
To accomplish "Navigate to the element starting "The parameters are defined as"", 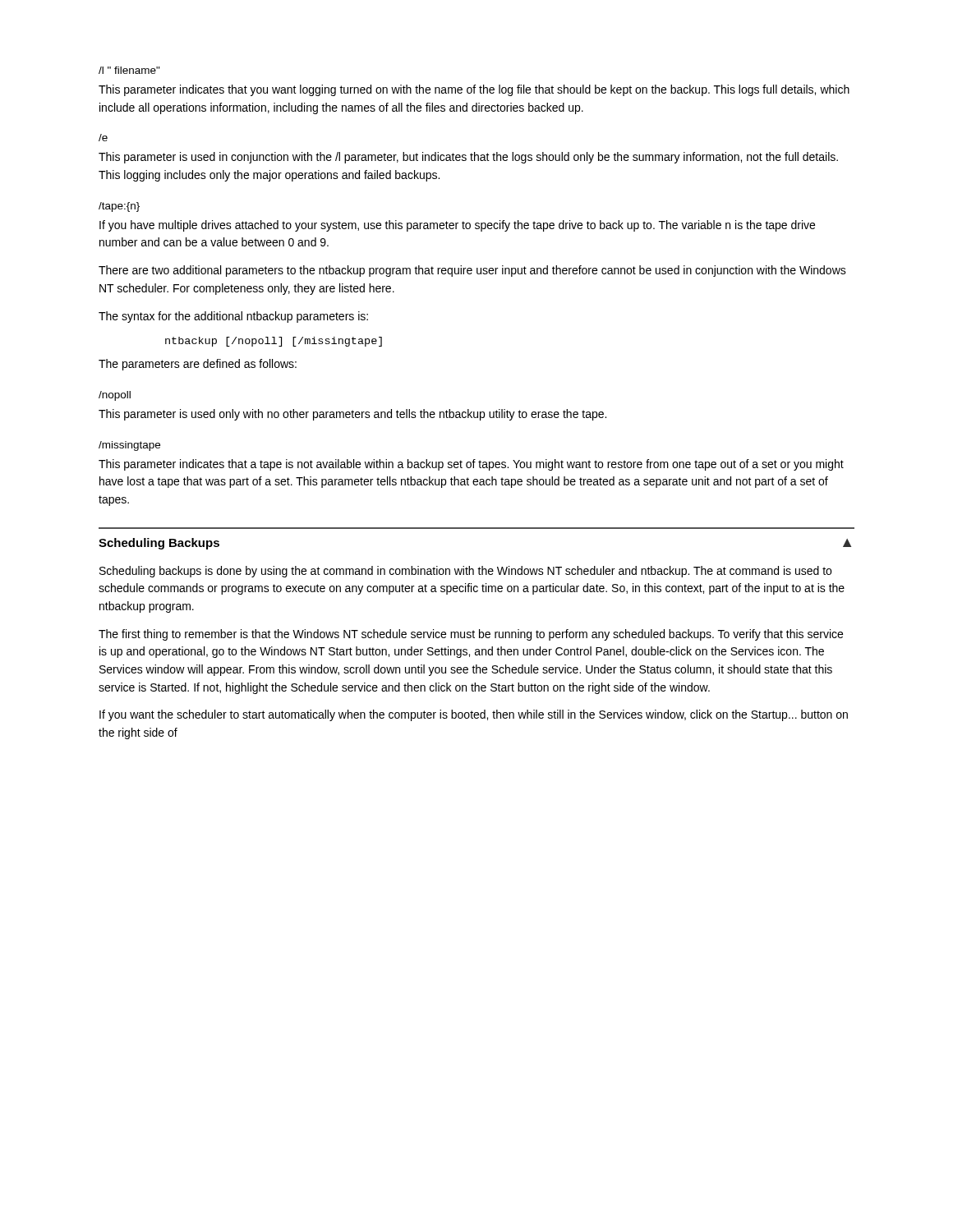I will click(198, 364).
